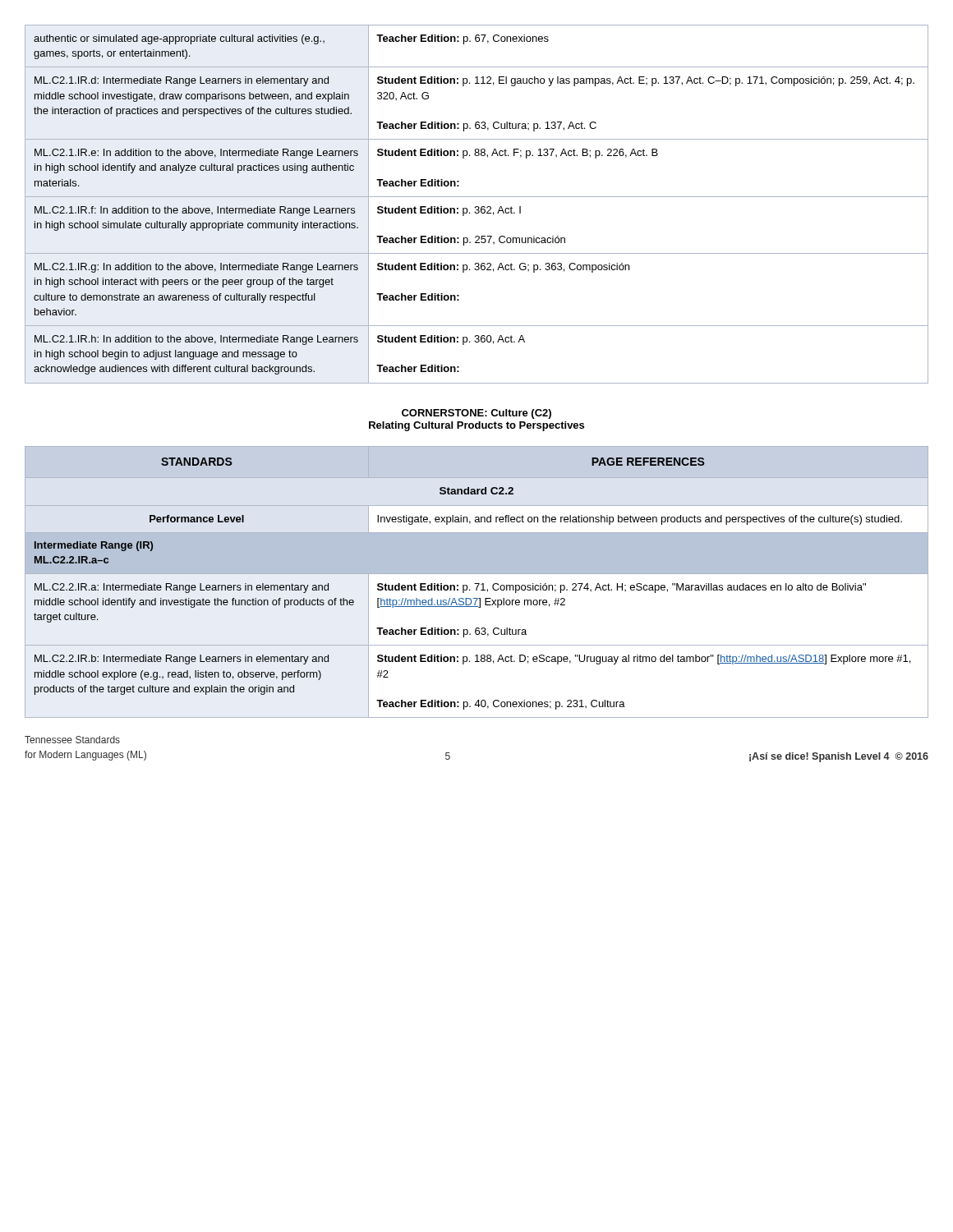Find the table that mentions "ML.C2.1.IR.g: In addition to the"
Image resolution: width=953 pixels, height=1232 pixels.
pos(476,204)
